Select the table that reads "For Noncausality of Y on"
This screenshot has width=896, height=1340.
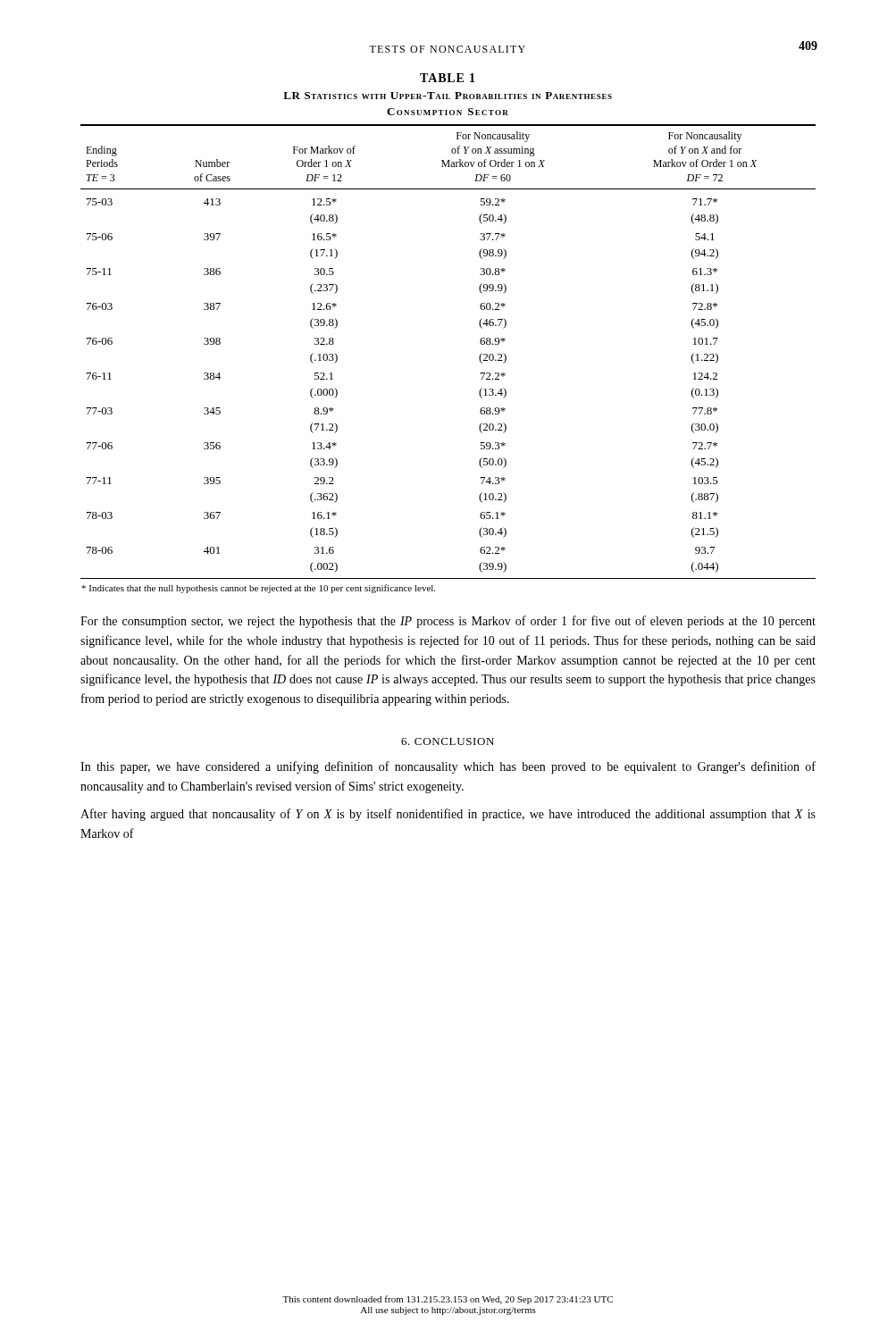[x=448, y=359]
